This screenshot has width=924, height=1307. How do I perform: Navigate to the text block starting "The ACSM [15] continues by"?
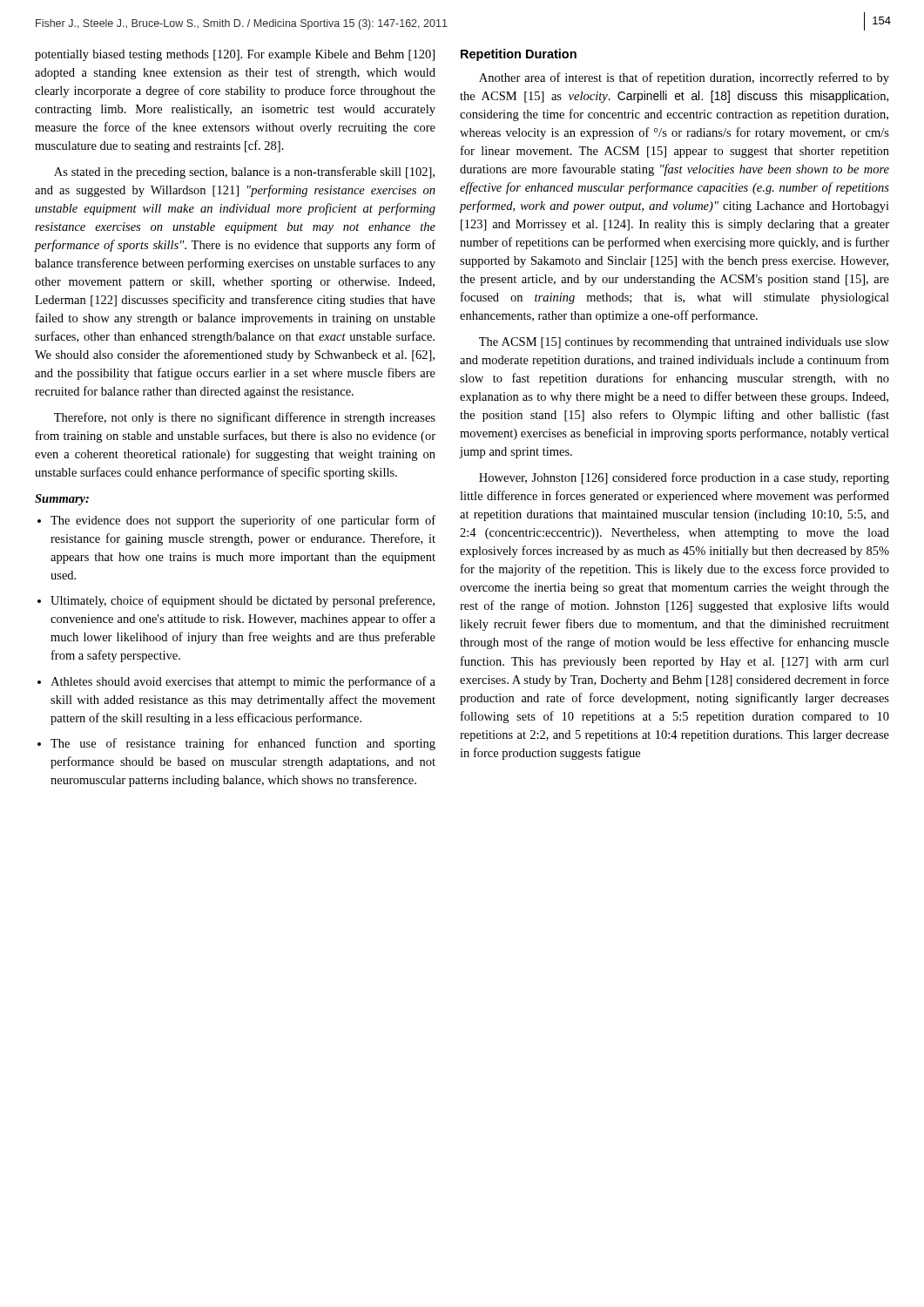coord(674,397)
